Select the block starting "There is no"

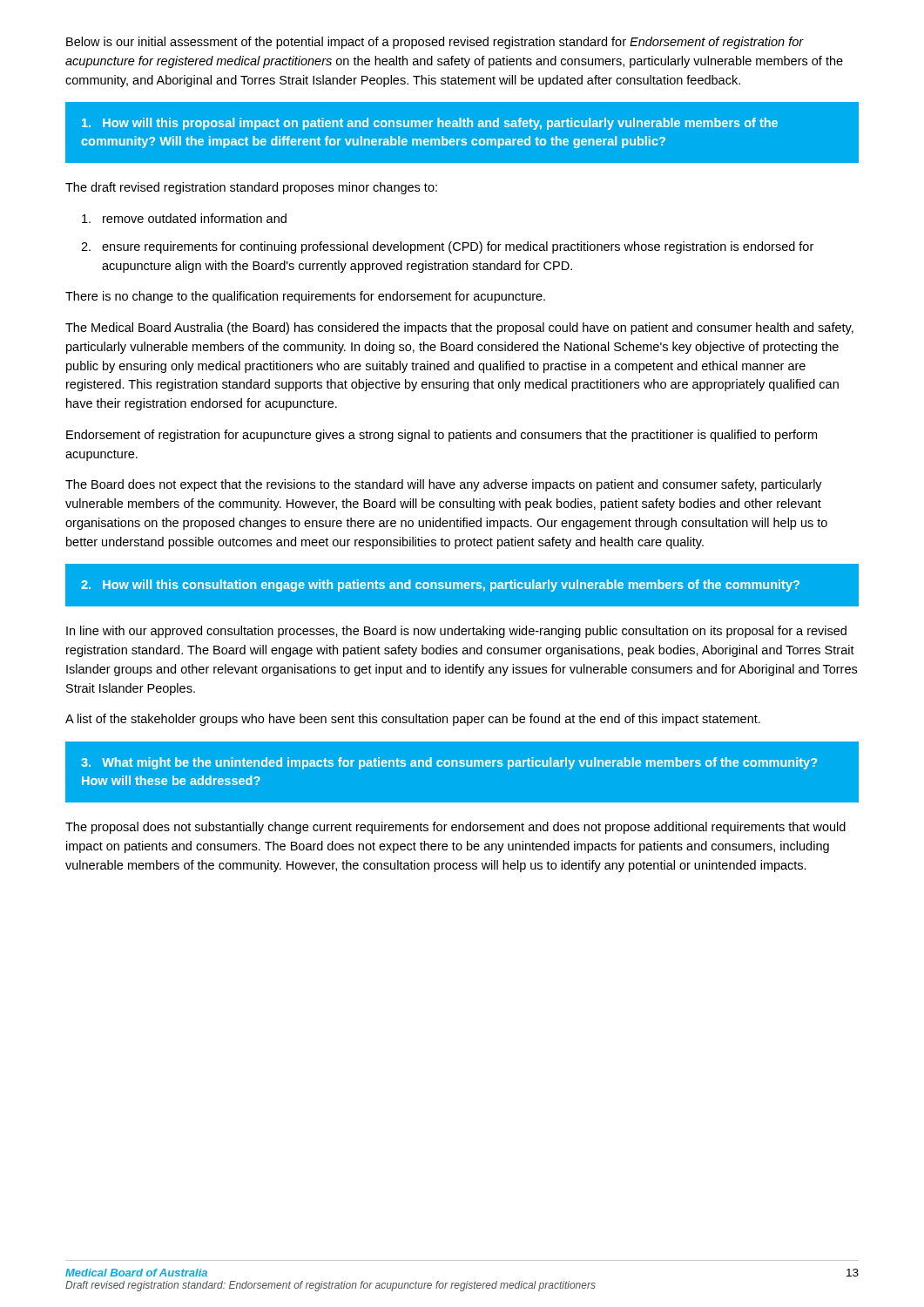(x=306, y=296)
